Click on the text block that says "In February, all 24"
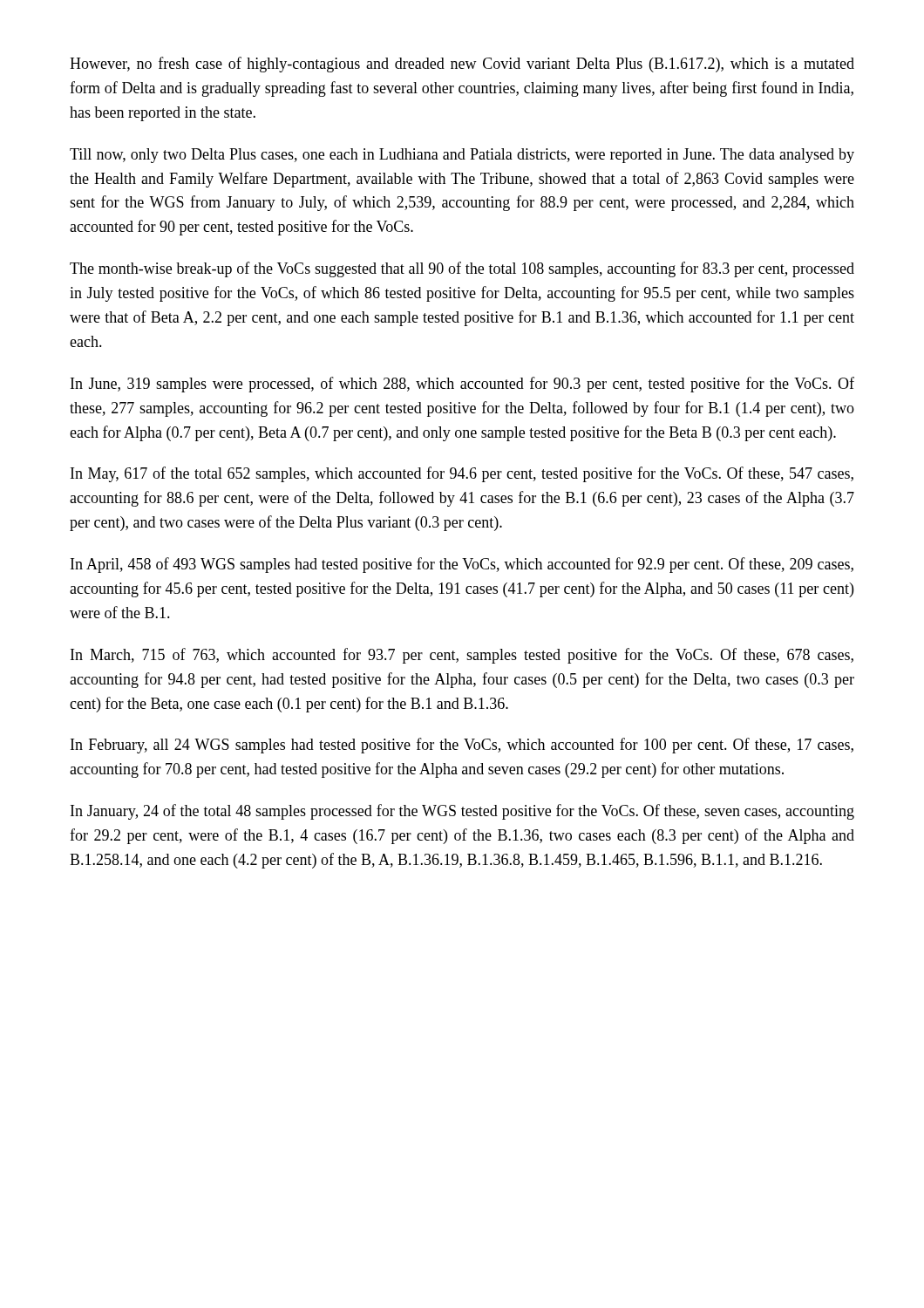The height and width of the screenshot is (1308, 924). point(462,757)
